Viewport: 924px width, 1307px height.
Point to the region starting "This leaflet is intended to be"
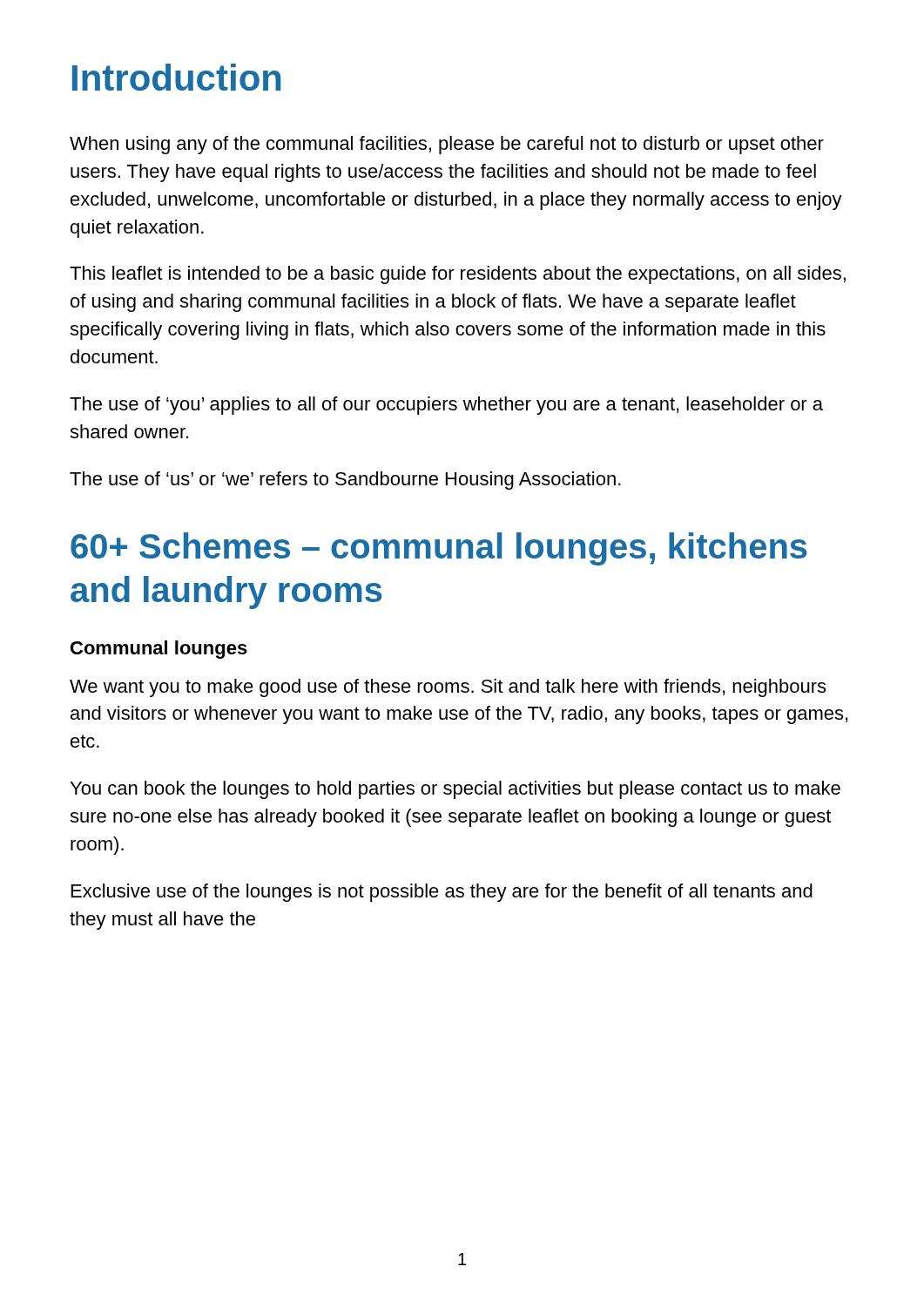(462, 316)
